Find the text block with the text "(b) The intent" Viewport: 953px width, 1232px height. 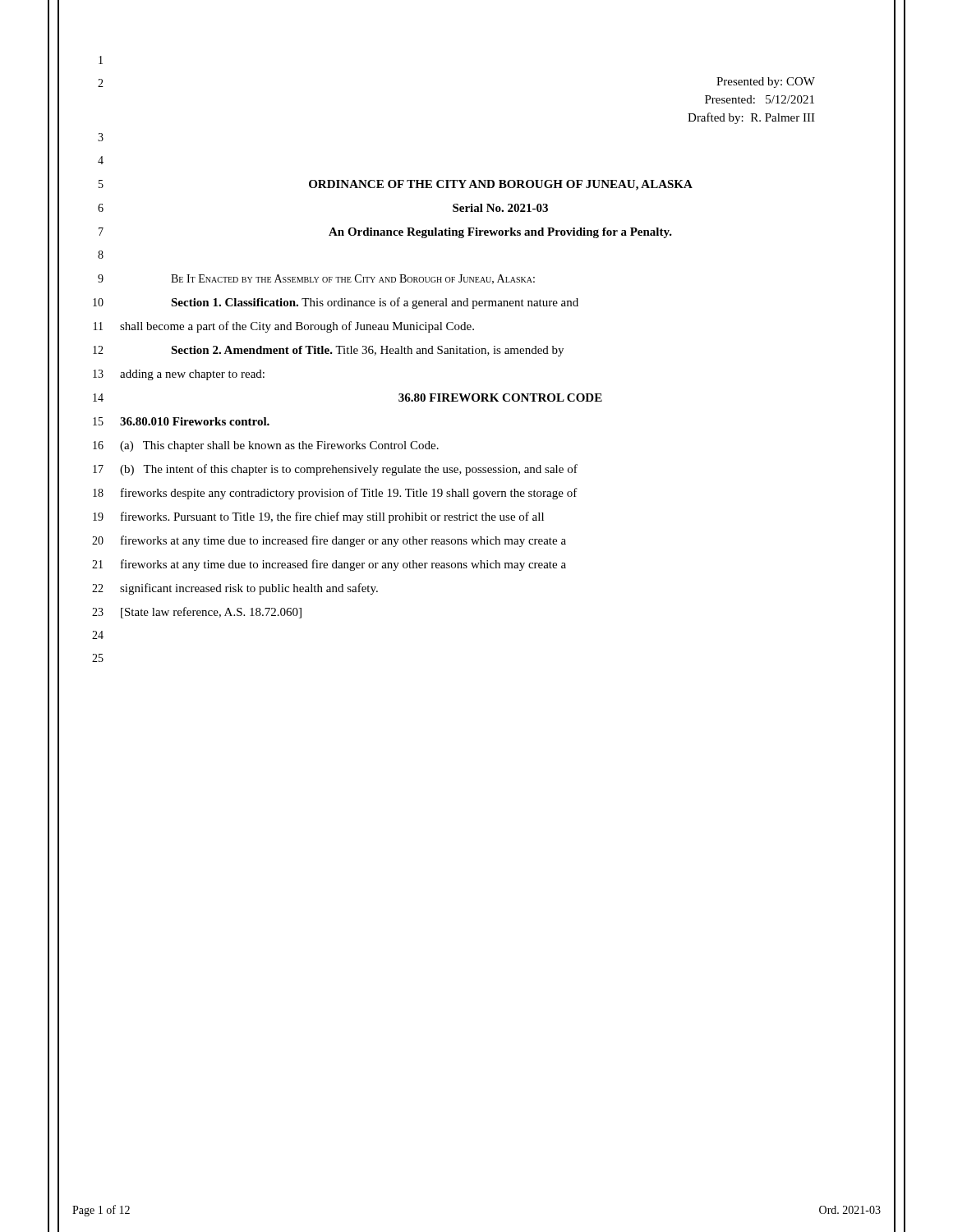[x=349, y=469]
